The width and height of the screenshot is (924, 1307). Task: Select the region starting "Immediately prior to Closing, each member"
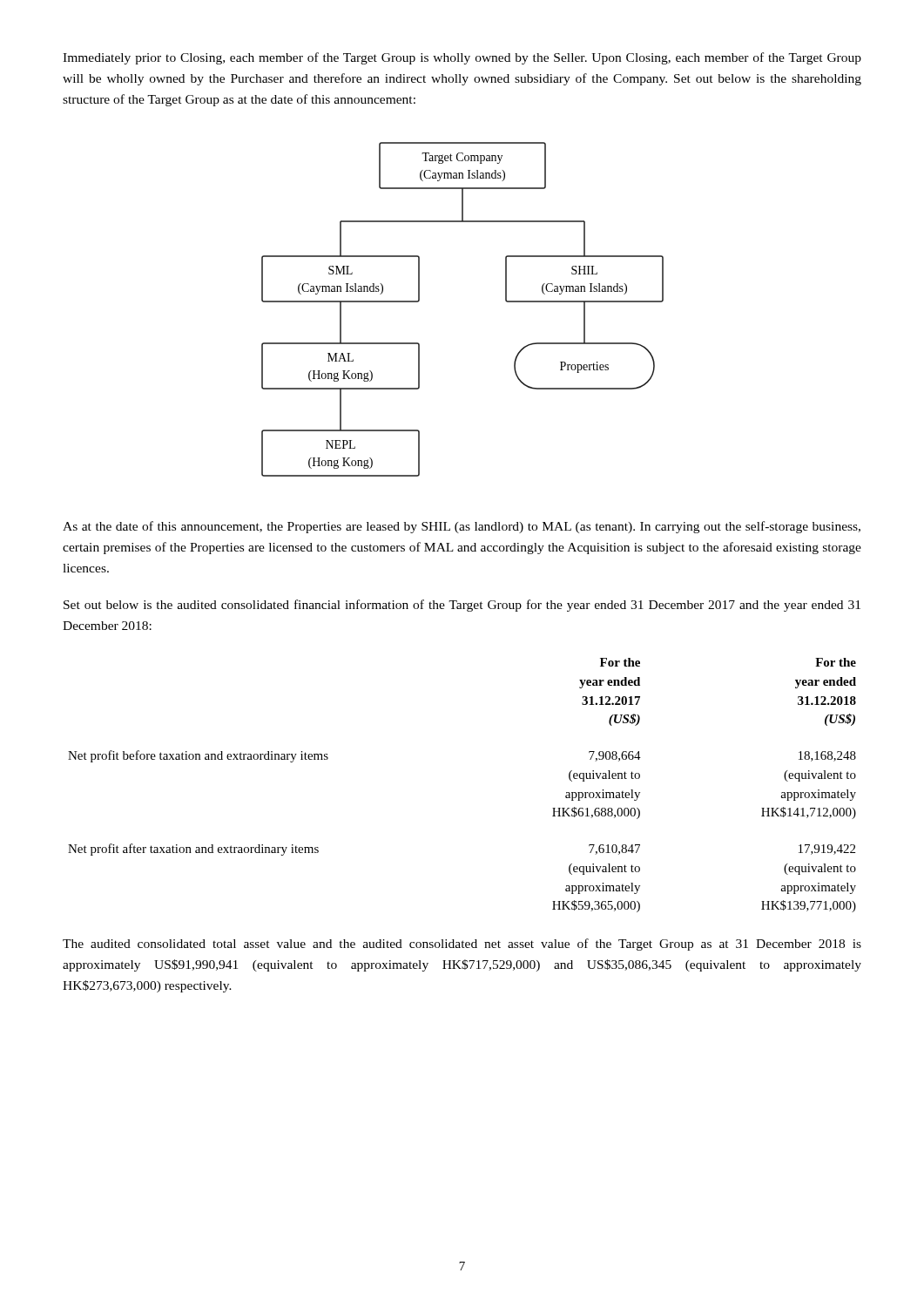pos(462,78)
